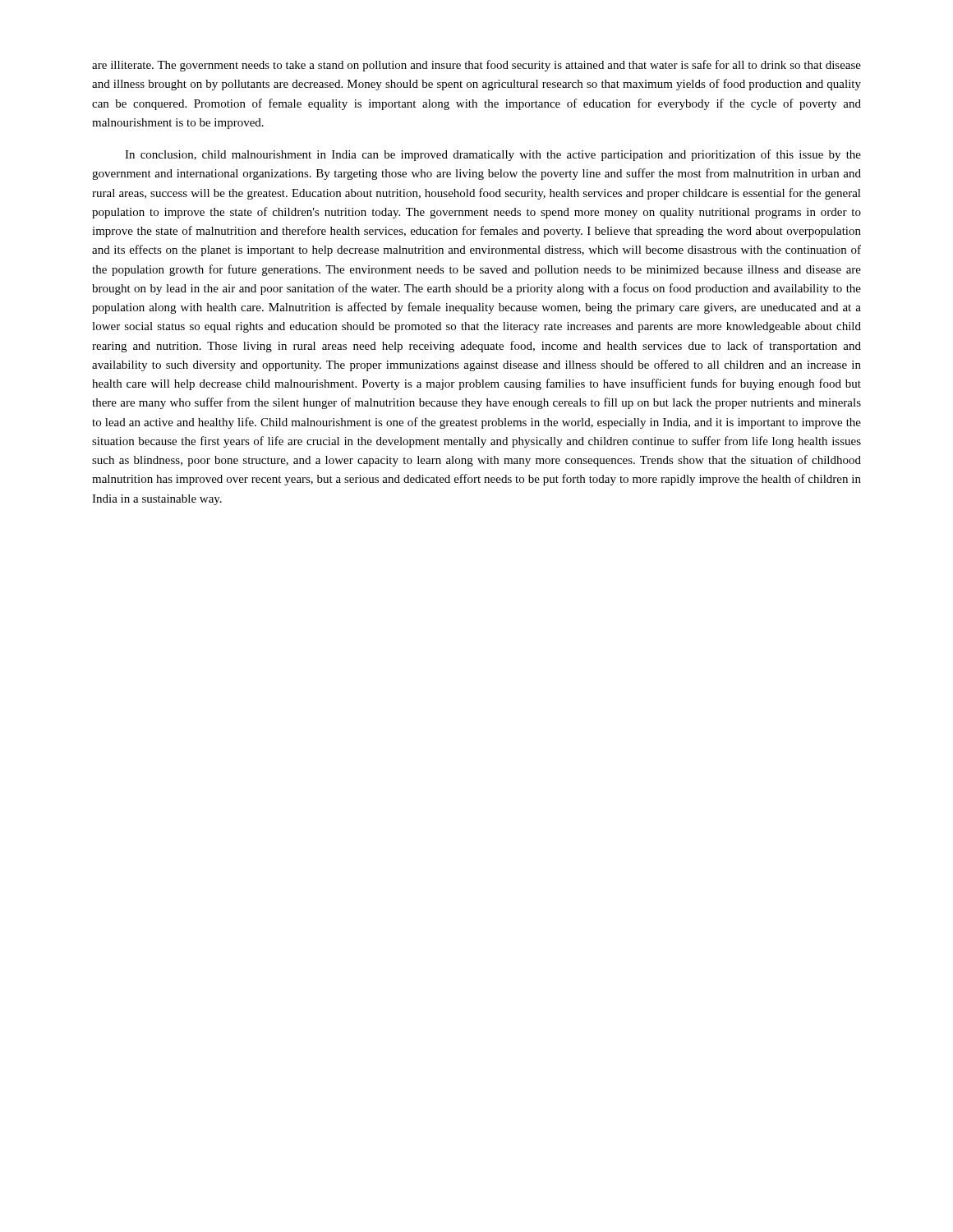The width and height of the screenshot is (953, 1232).
Task: Click on the text block that reads "are illiterate. The"
Action: point(476,282)
